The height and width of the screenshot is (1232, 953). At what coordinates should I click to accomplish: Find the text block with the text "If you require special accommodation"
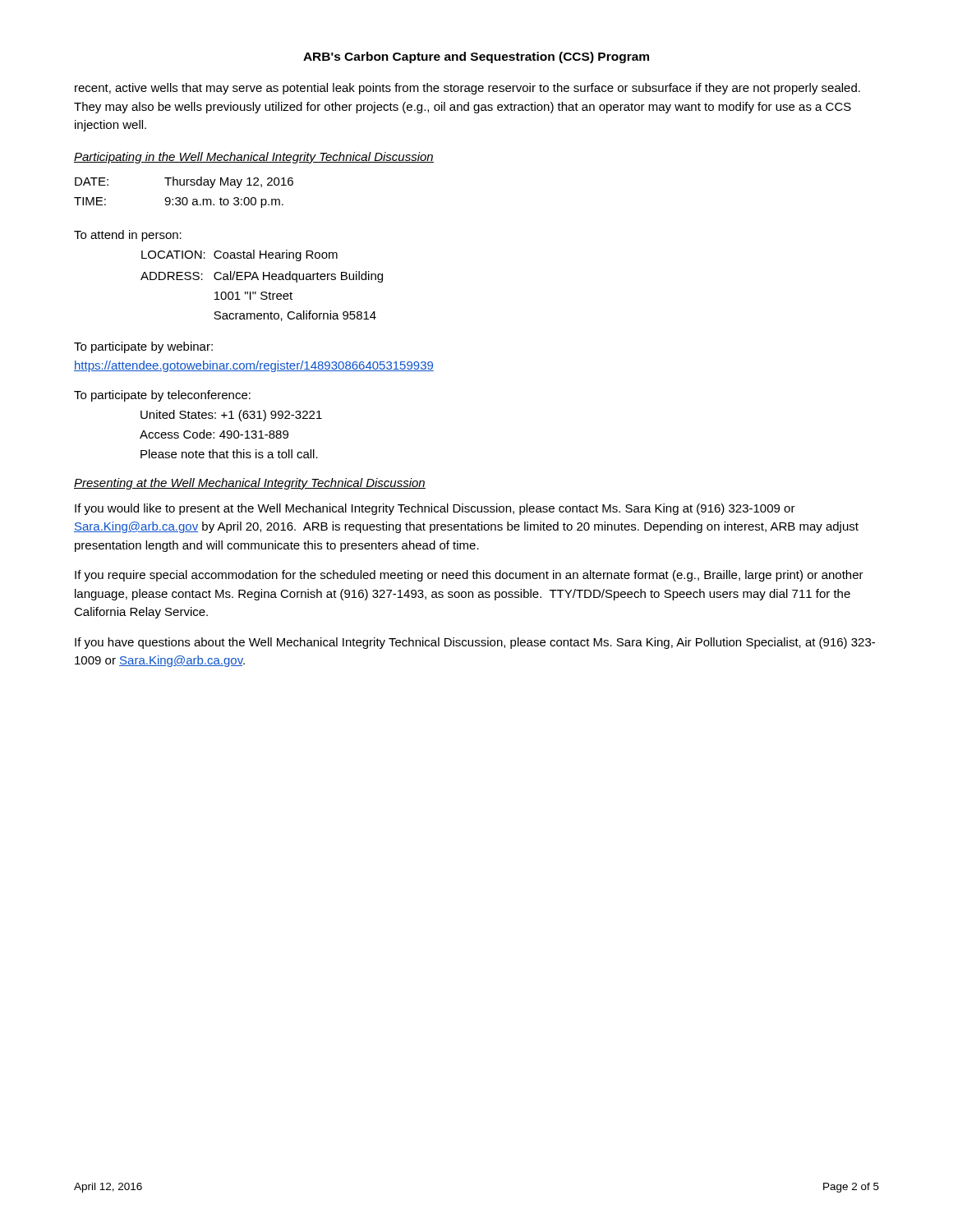pyautogui.click(x=468, y=593)
